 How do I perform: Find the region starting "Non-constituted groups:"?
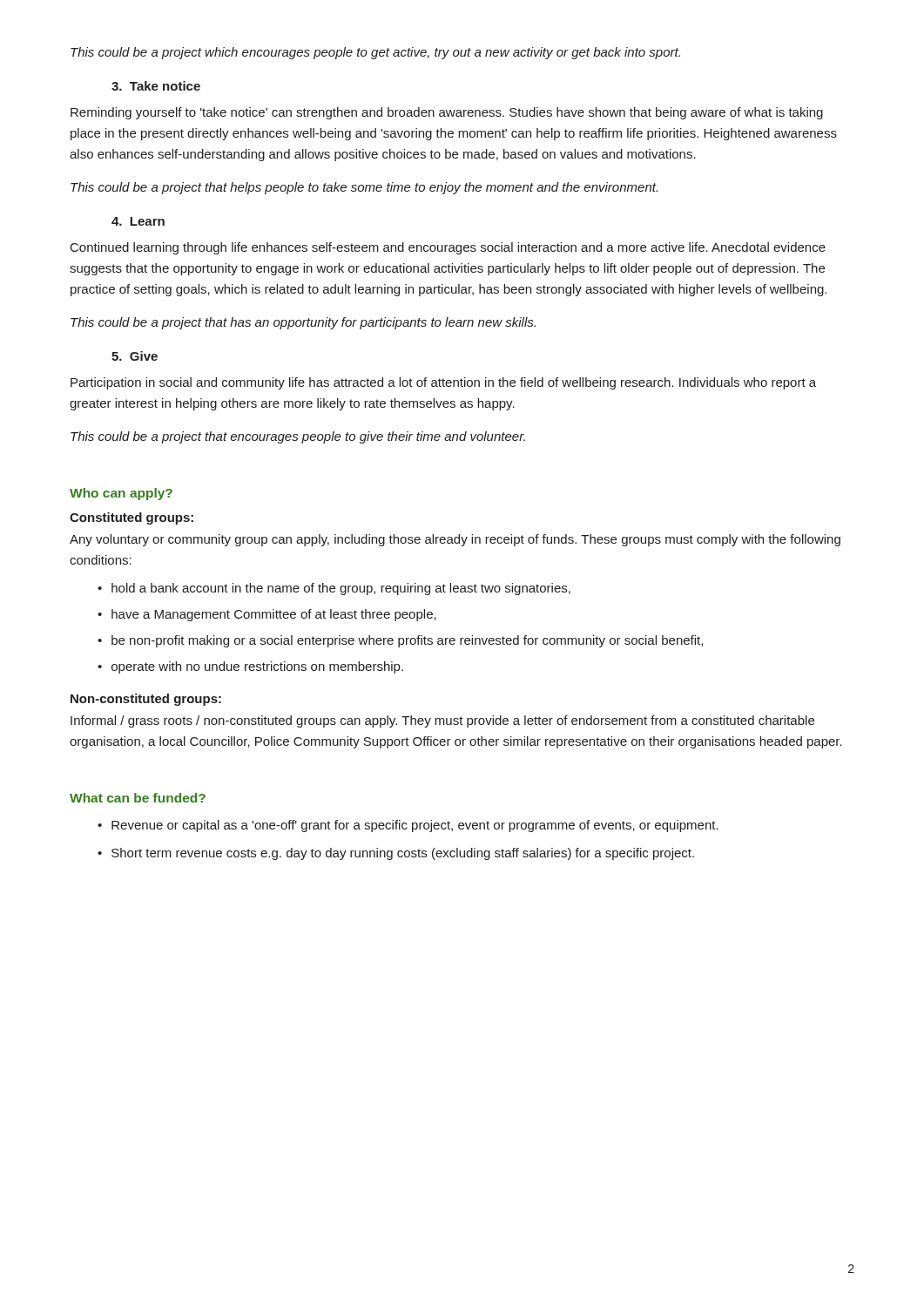[146, 698]
